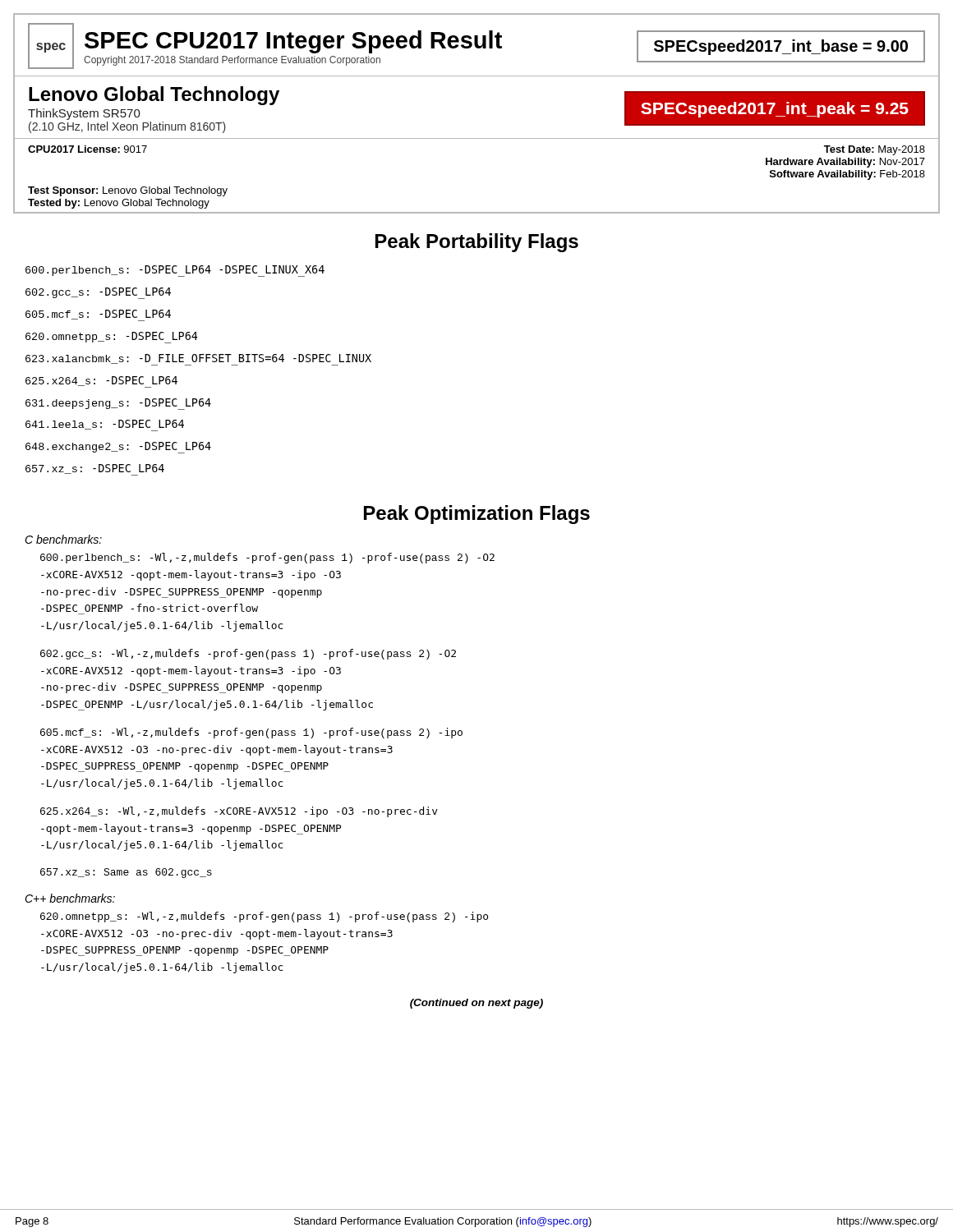The width and height of the screenshot is (953, 1232).
Task: Locate the text starting "C++ benchmarks:"
Action: (70, 898)
